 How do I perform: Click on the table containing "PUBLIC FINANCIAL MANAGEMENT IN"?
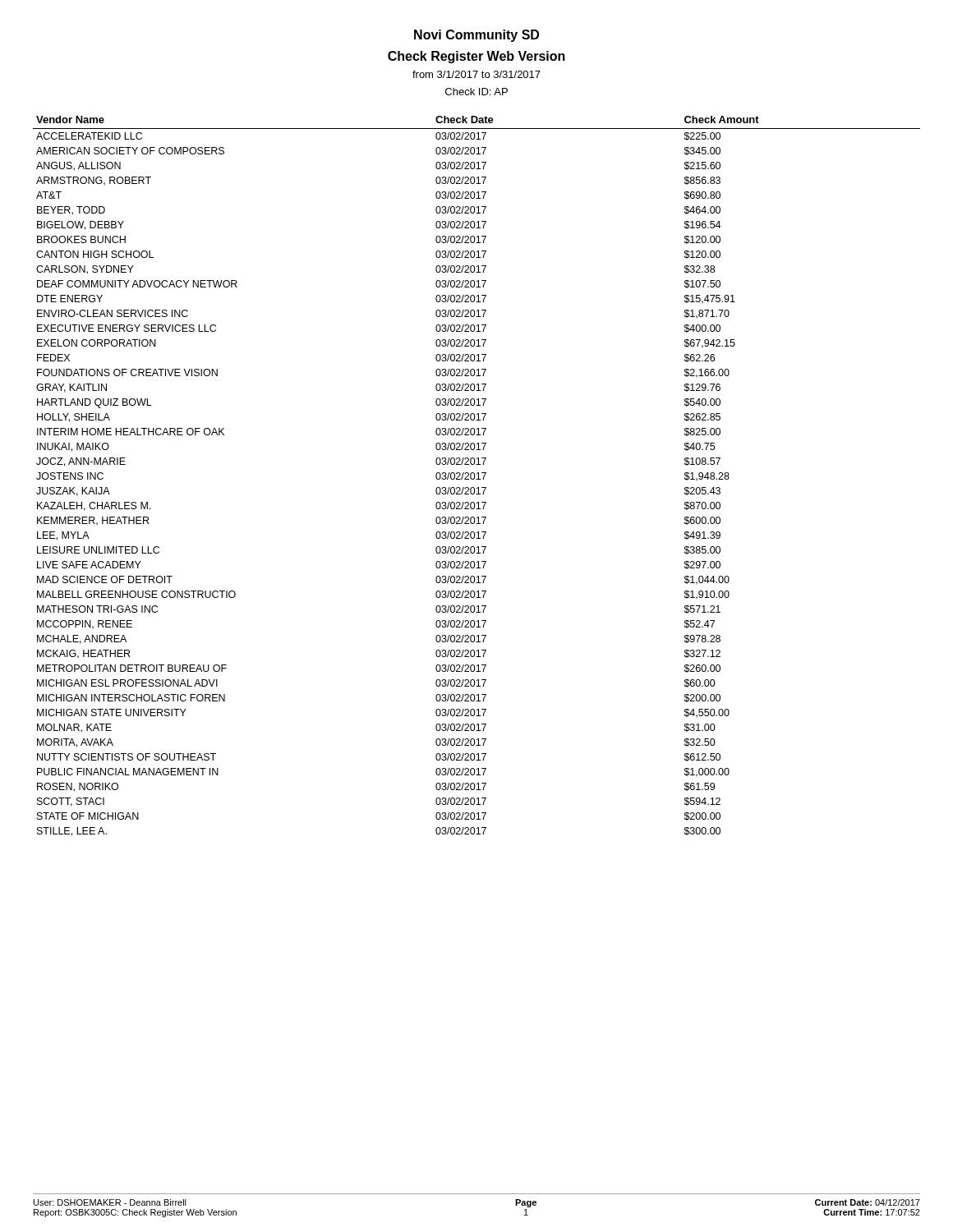click(476, 475)
